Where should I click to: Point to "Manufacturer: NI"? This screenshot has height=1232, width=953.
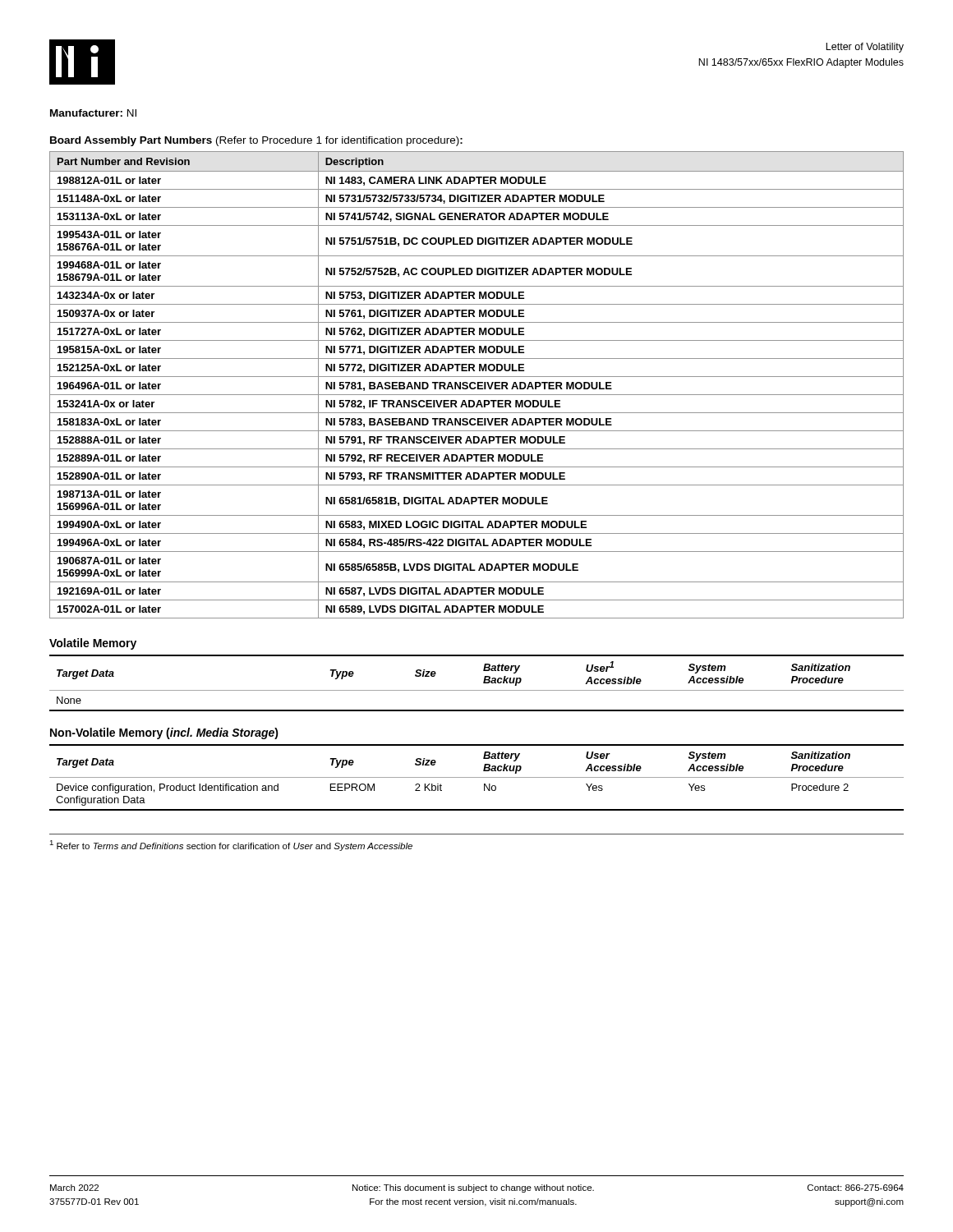pyautogui.click(x=93, y=113)
